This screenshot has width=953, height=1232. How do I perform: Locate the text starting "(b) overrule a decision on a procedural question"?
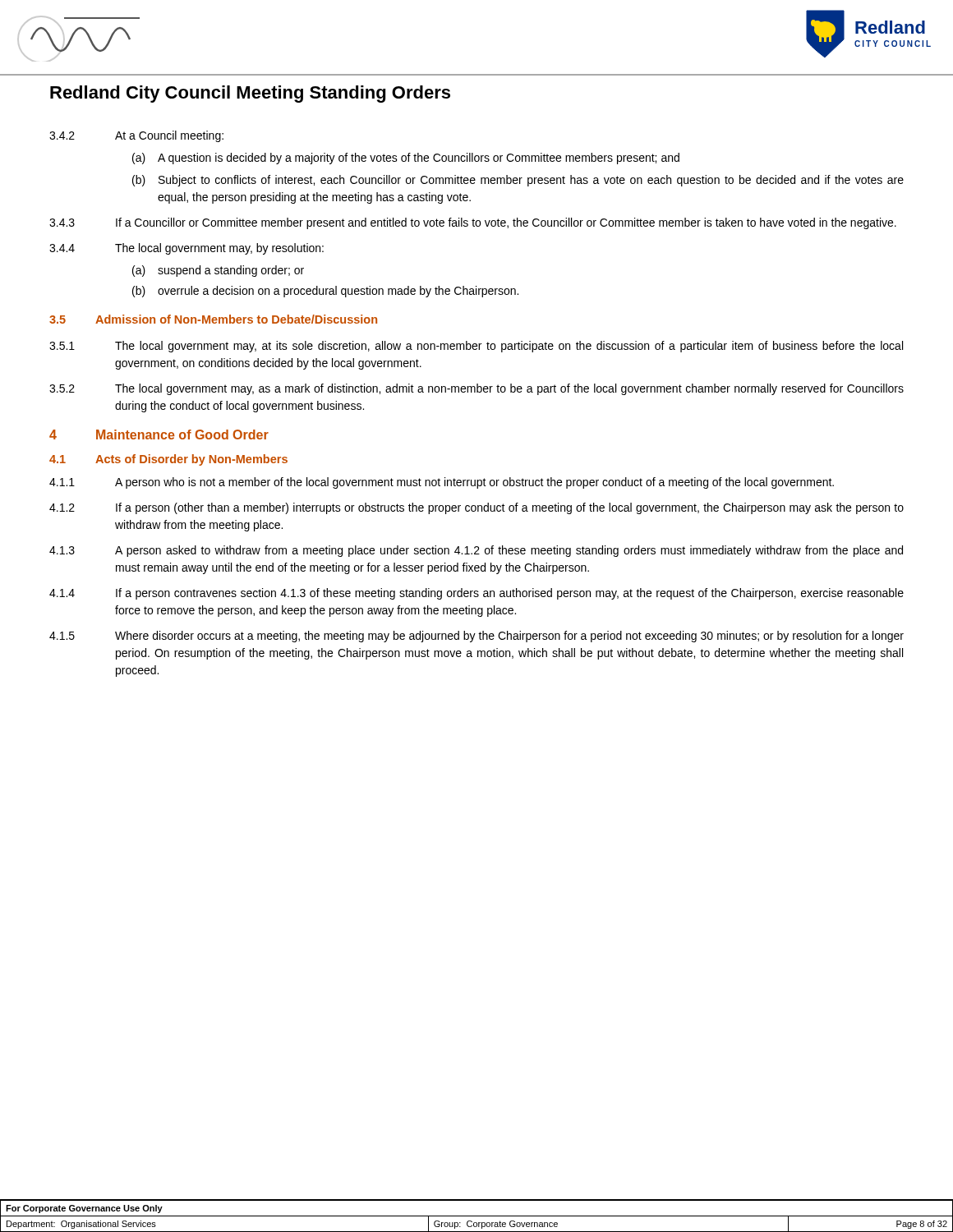[476, 291]
